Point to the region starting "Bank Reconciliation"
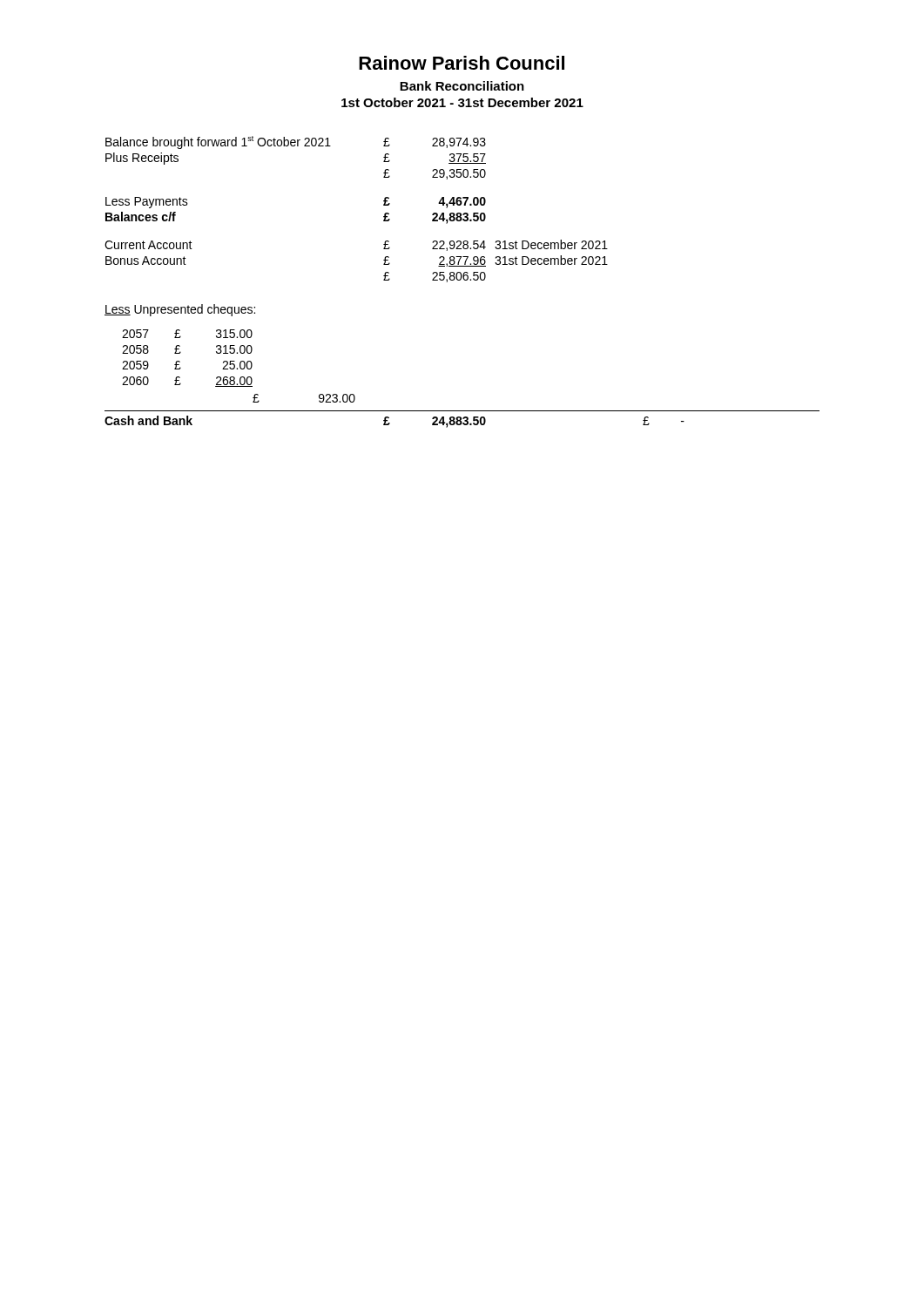The width and height of the screenshot is (924, 1307). coord(462,86)
